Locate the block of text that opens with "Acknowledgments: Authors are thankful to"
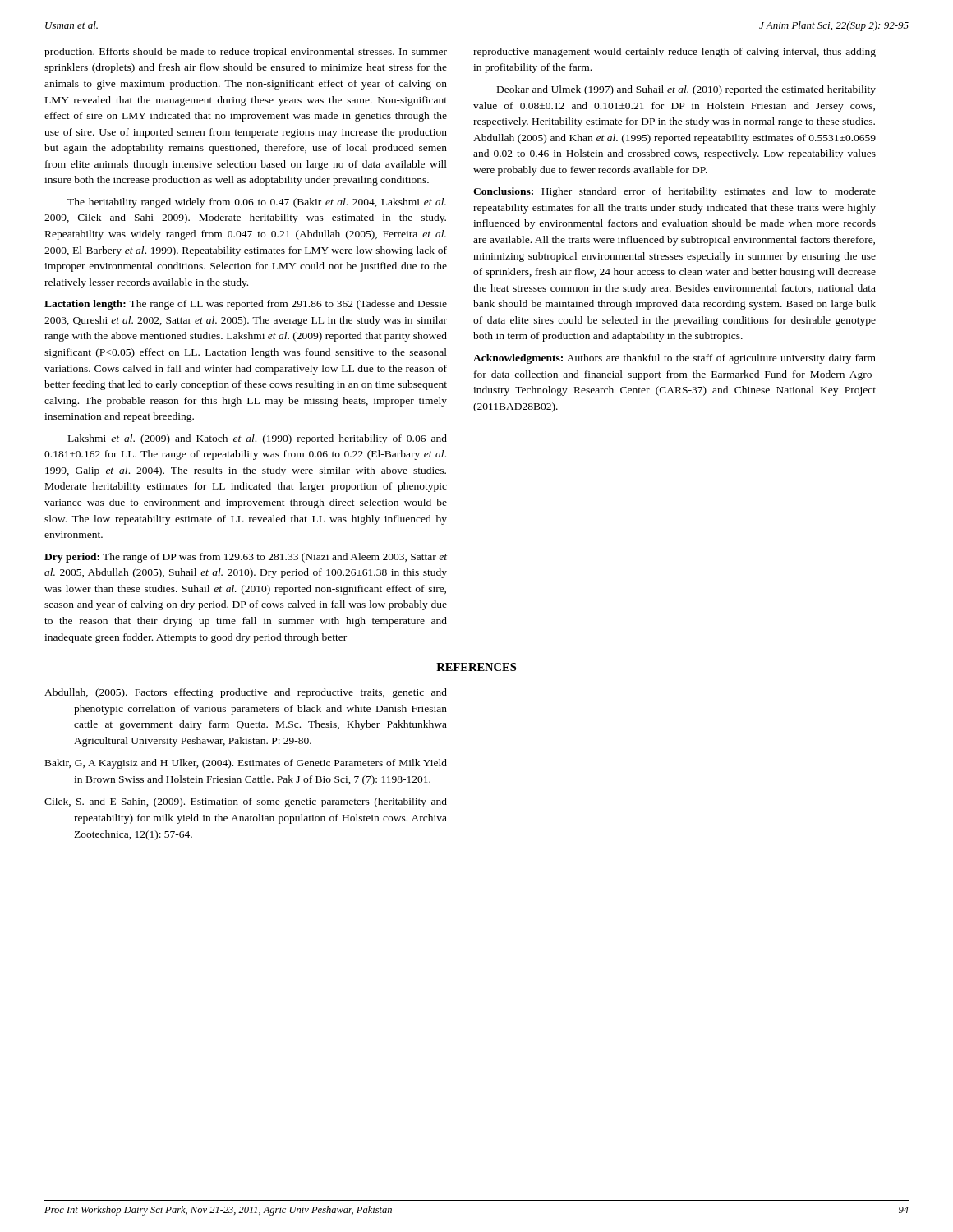The height and width of the screenshot is (1232, 953). [x=675, y=382]
